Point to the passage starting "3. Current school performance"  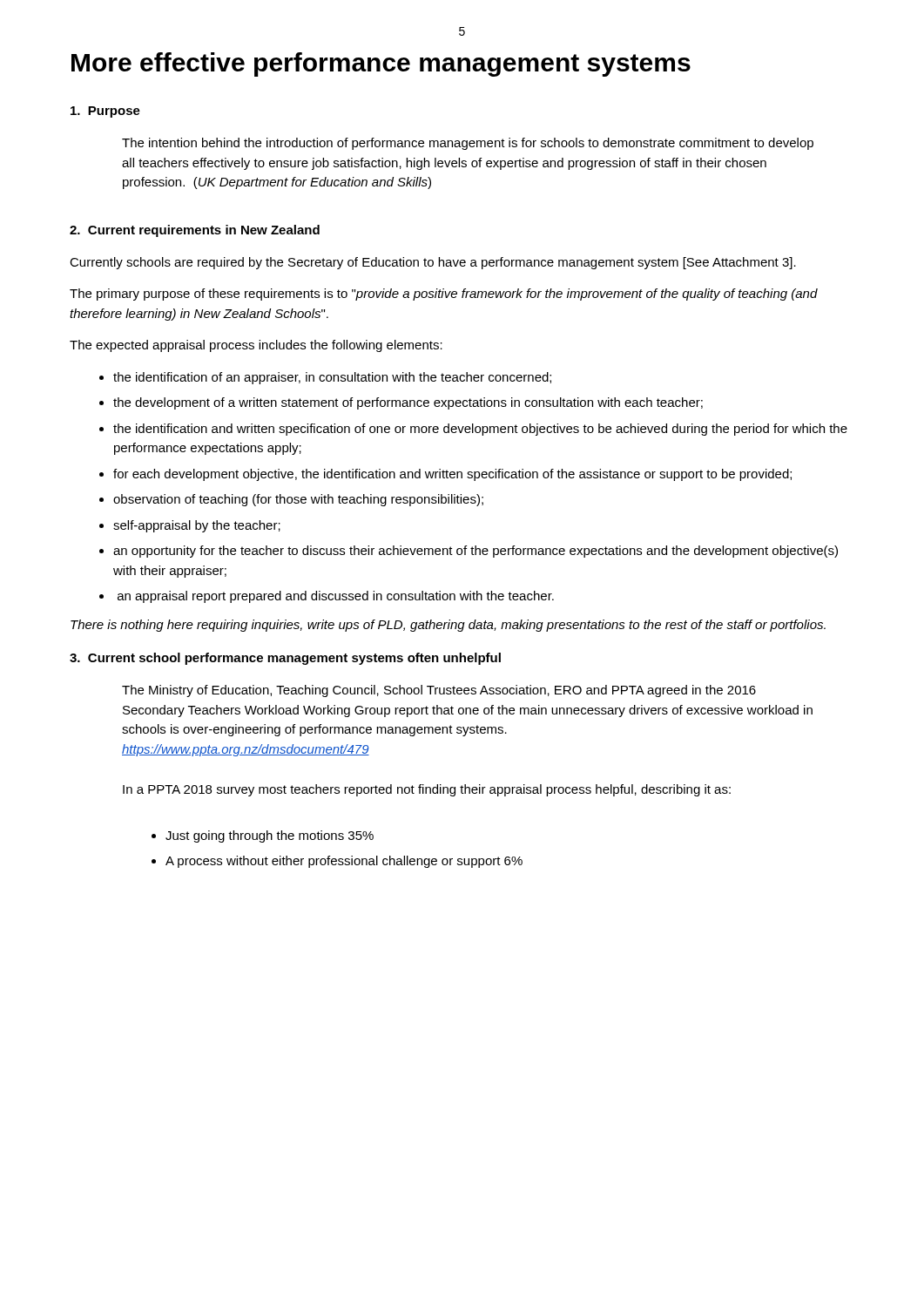286,657
